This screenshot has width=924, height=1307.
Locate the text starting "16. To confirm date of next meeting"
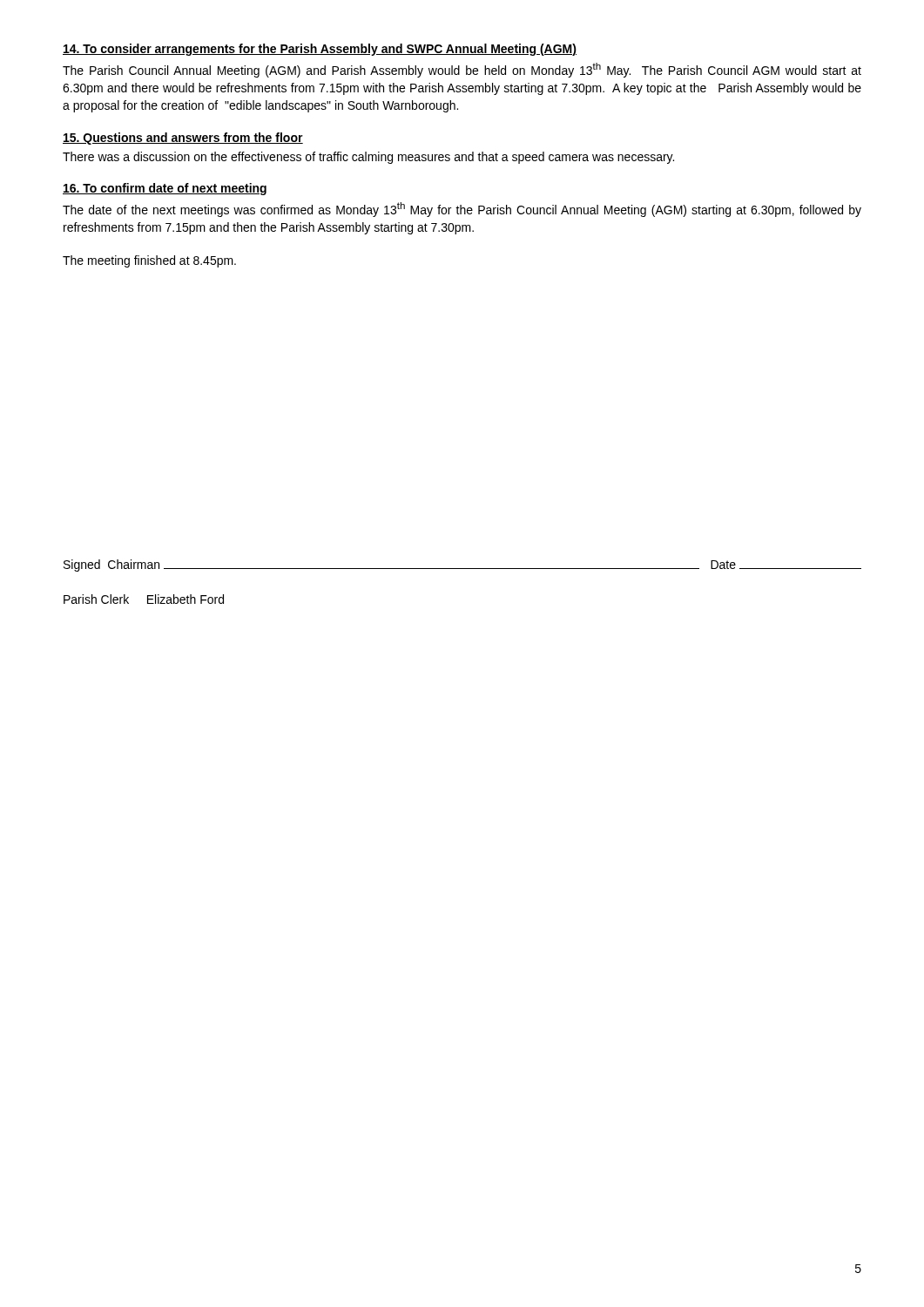point(165,188)
